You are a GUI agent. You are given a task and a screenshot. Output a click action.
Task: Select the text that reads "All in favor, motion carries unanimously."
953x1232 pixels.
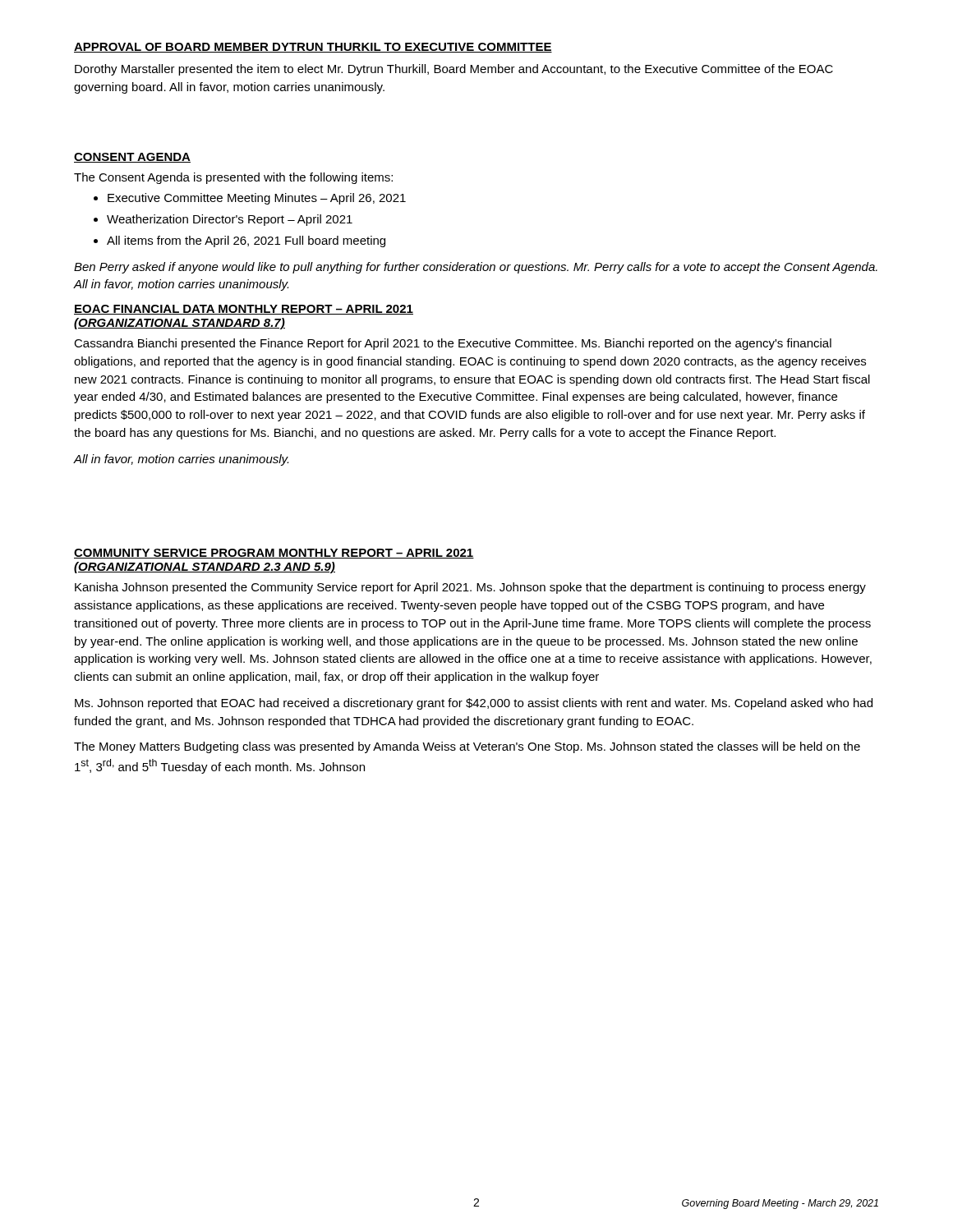(x=181, y=460)
